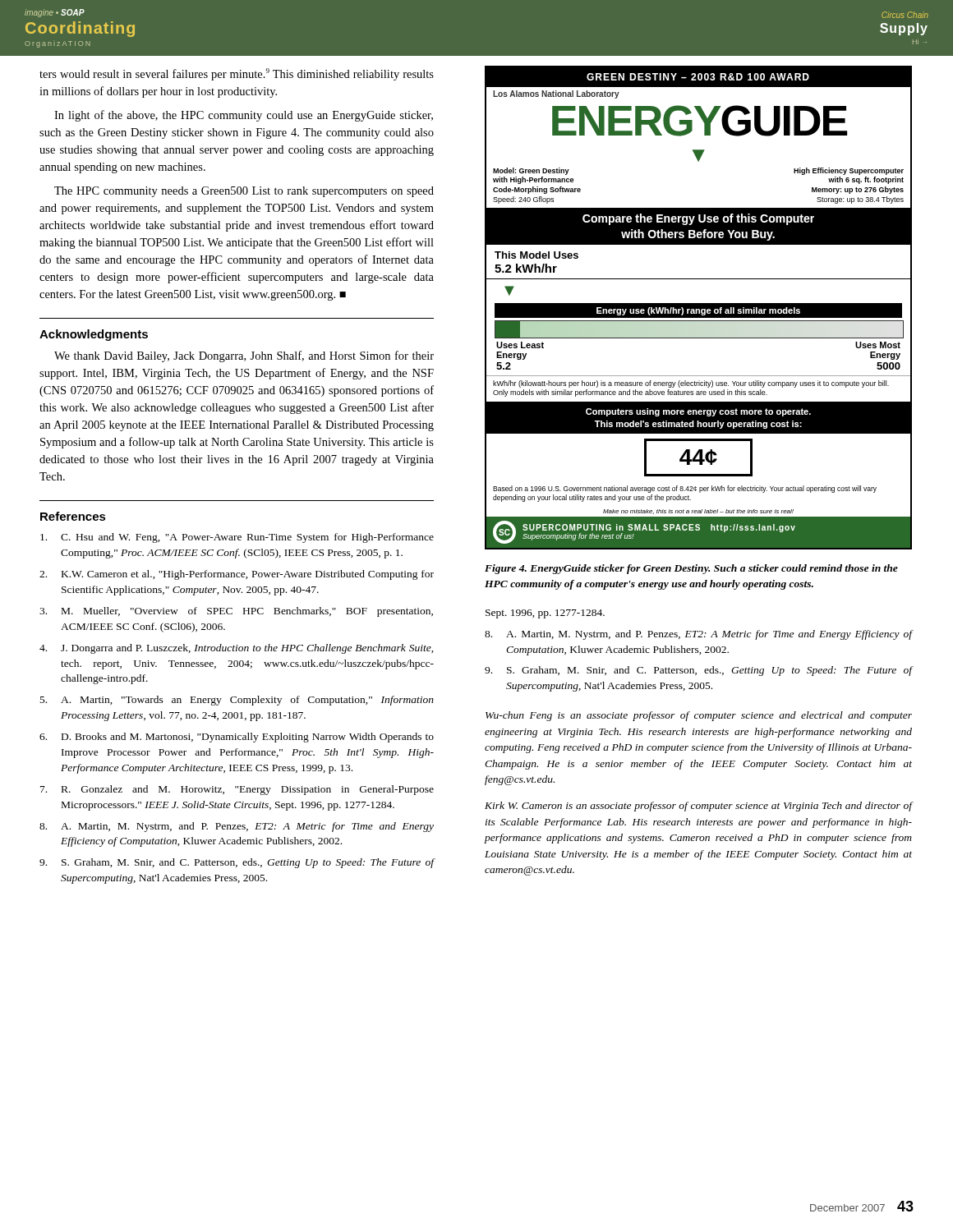
Task: Locate the infographic
Action: click(x=698, y=308)
